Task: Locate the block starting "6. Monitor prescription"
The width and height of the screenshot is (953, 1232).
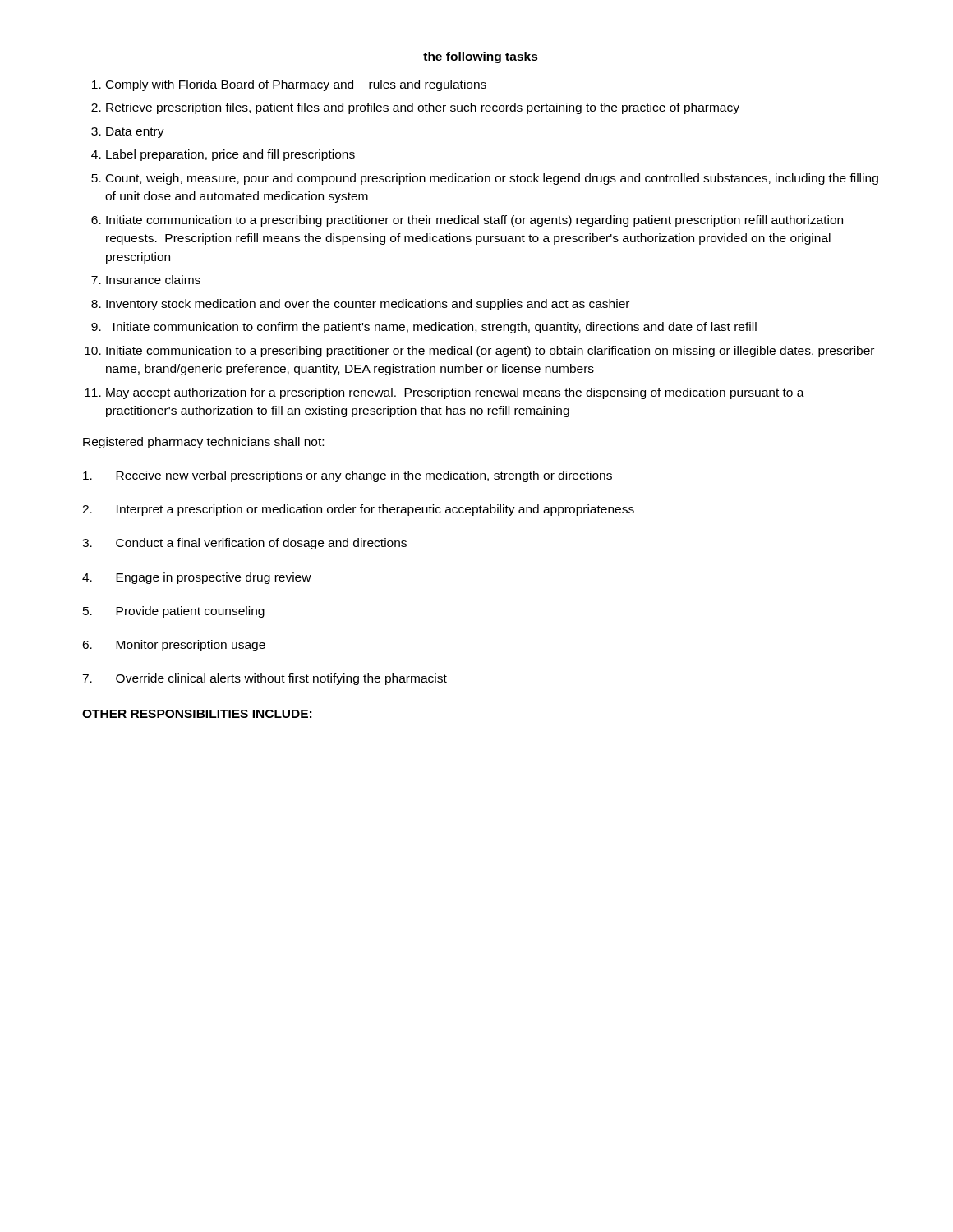Action: (174, 644)
